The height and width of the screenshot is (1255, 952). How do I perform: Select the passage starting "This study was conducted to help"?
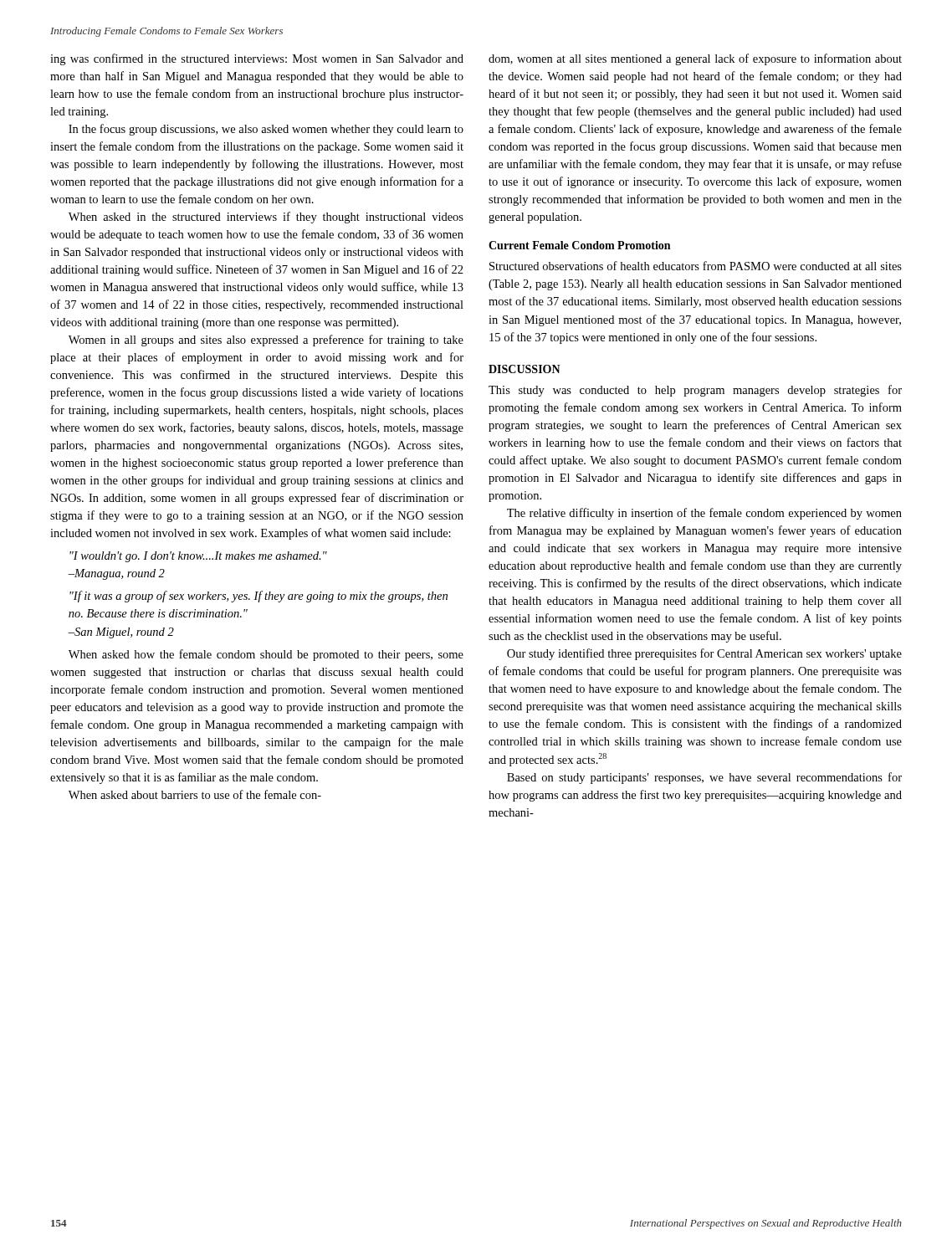coord(695,443)
